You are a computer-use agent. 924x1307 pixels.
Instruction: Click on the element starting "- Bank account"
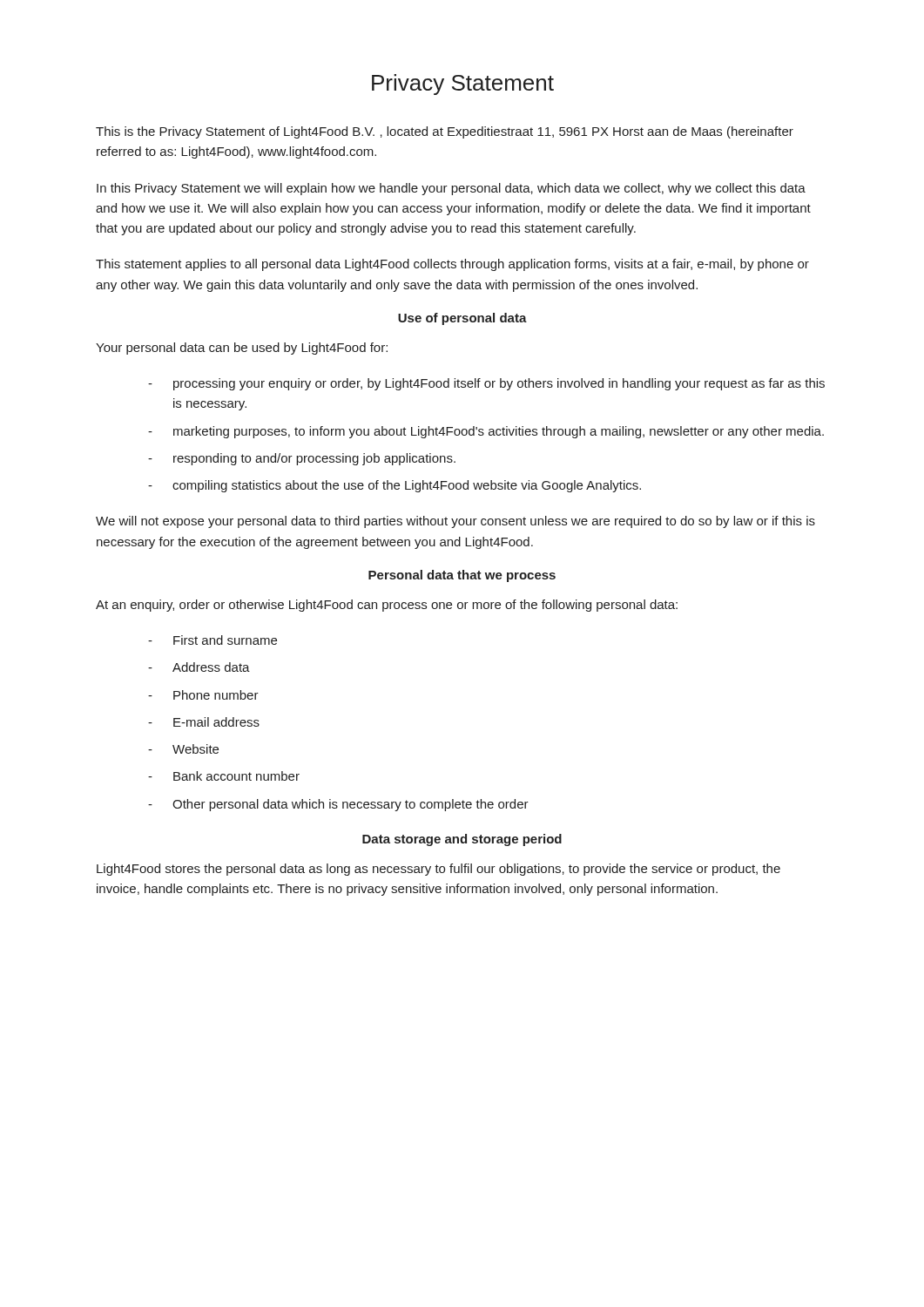tap(224, 776)
